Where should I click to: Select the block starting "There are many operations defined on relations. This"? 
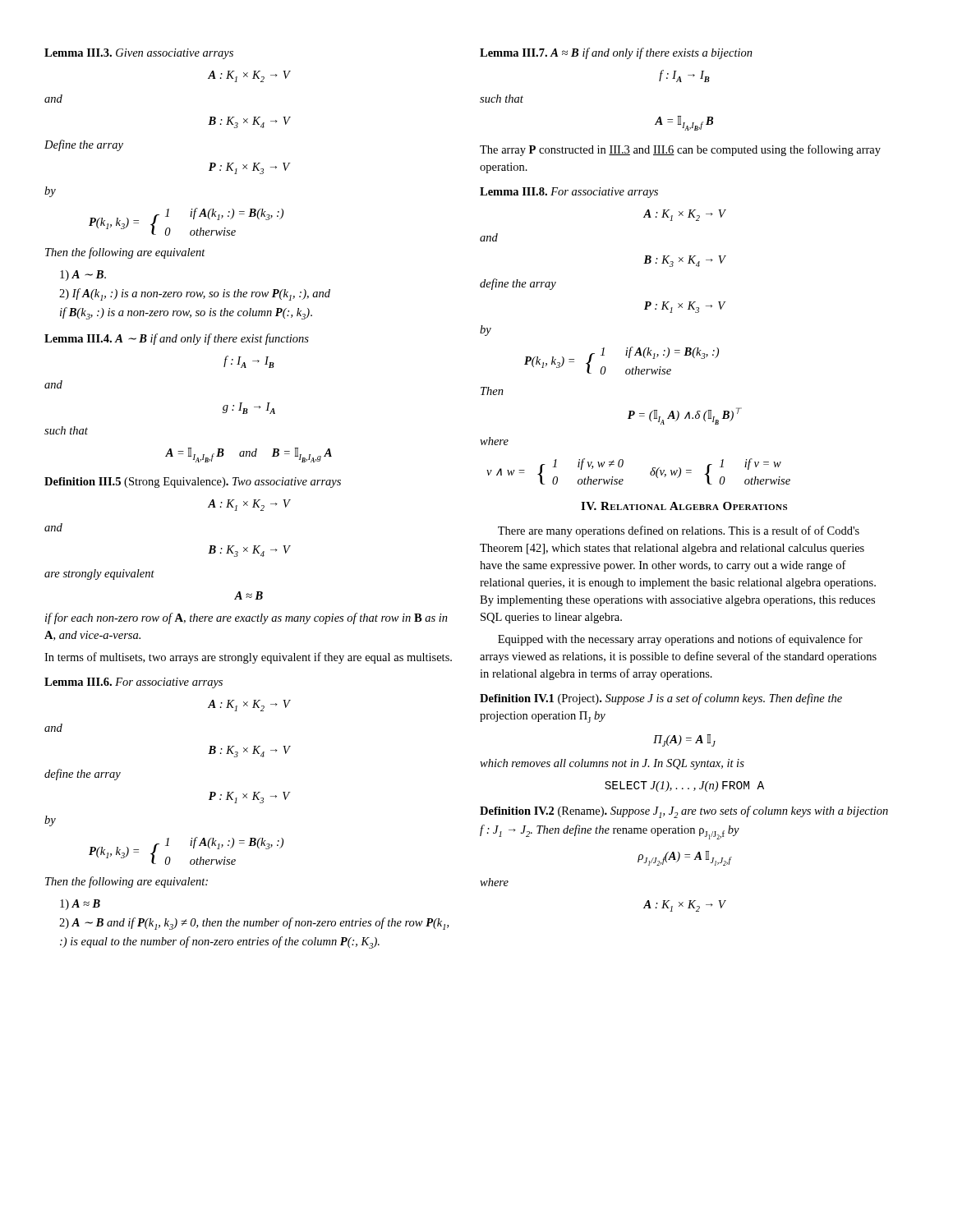684,602
